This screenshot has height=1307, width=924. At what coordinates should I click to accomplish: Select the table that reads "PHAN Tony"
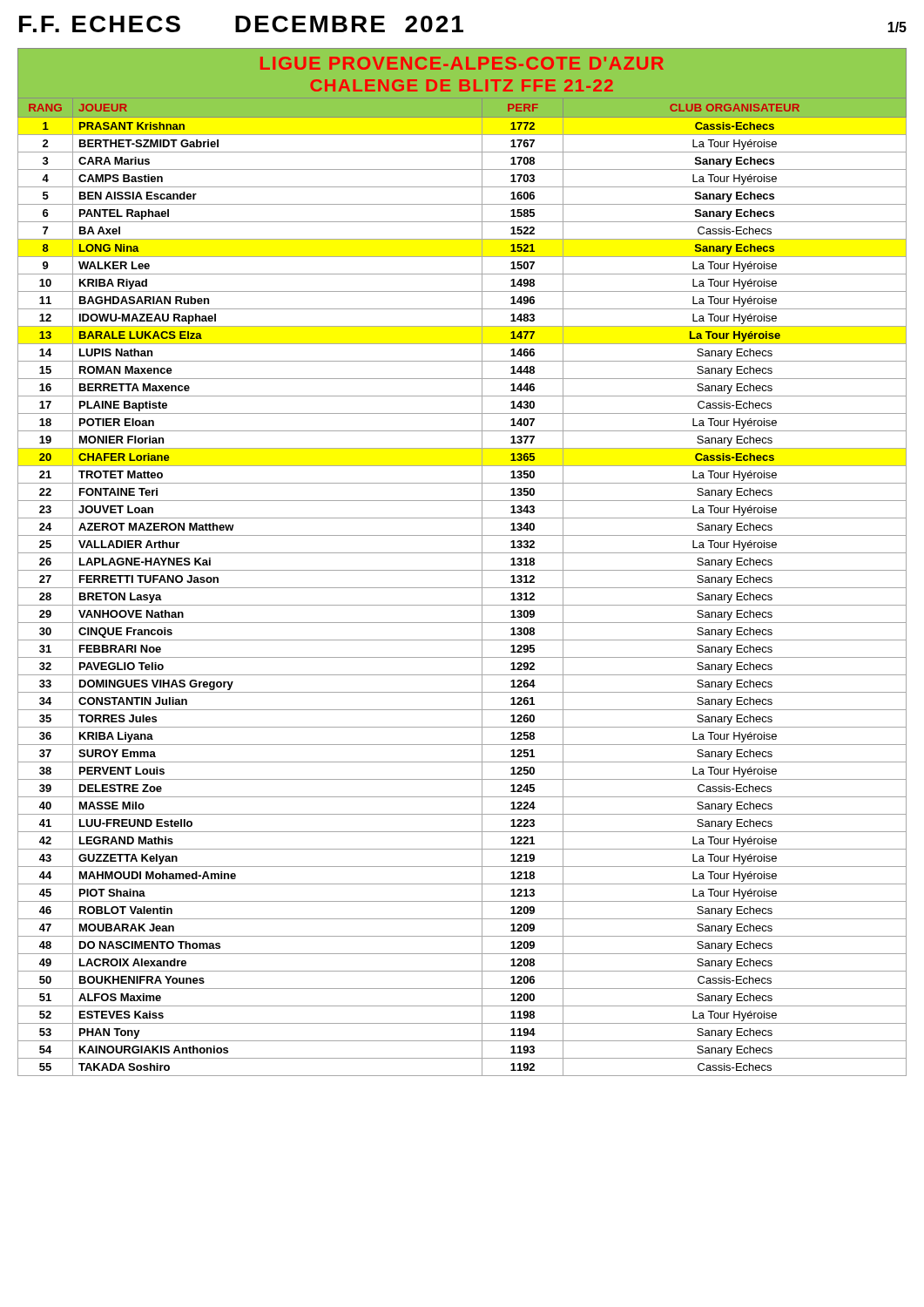tap(462, 587)
